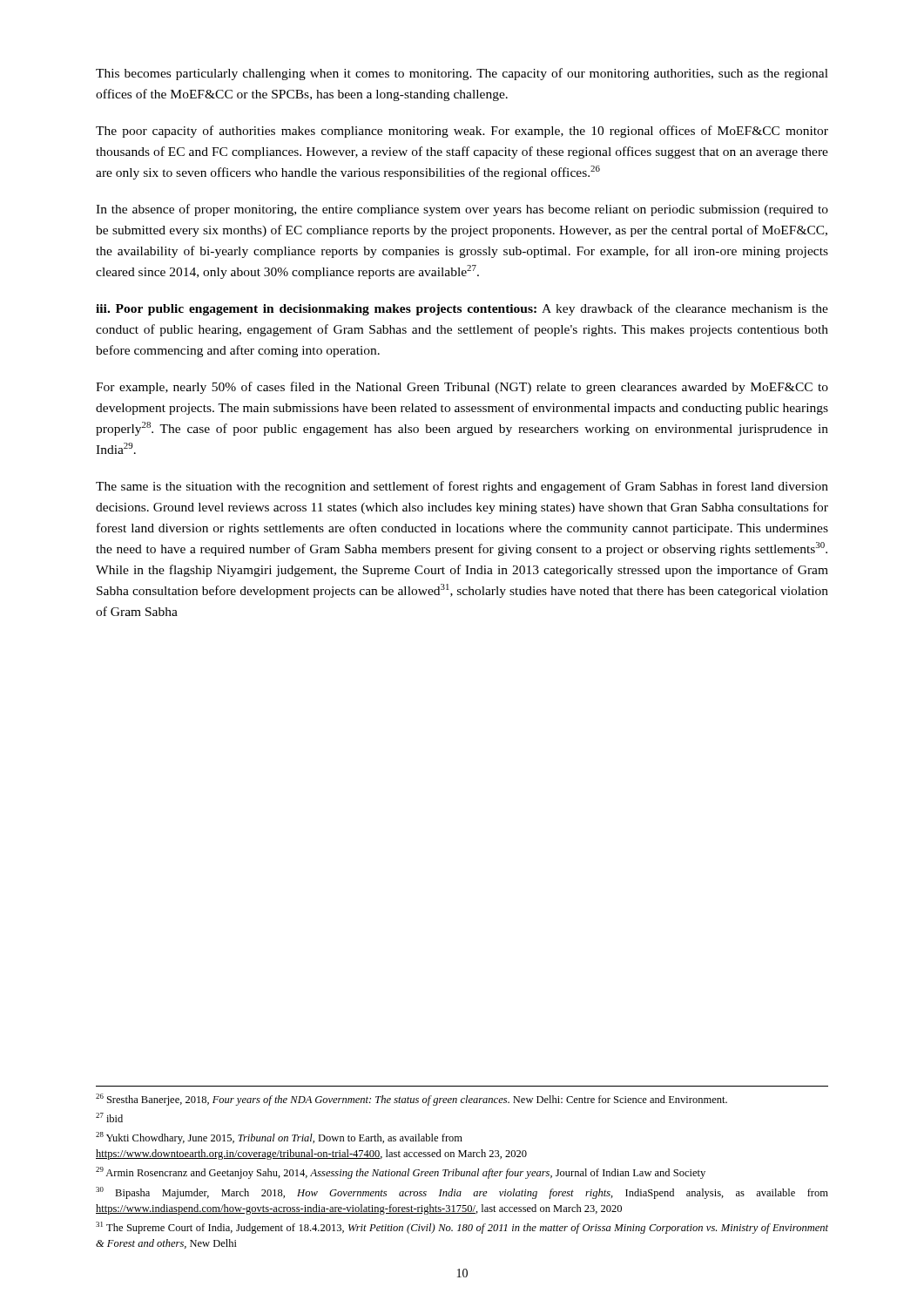
Task: Find the block on this page that starts "For example, nearly 50%"
Action: point(462,418)
